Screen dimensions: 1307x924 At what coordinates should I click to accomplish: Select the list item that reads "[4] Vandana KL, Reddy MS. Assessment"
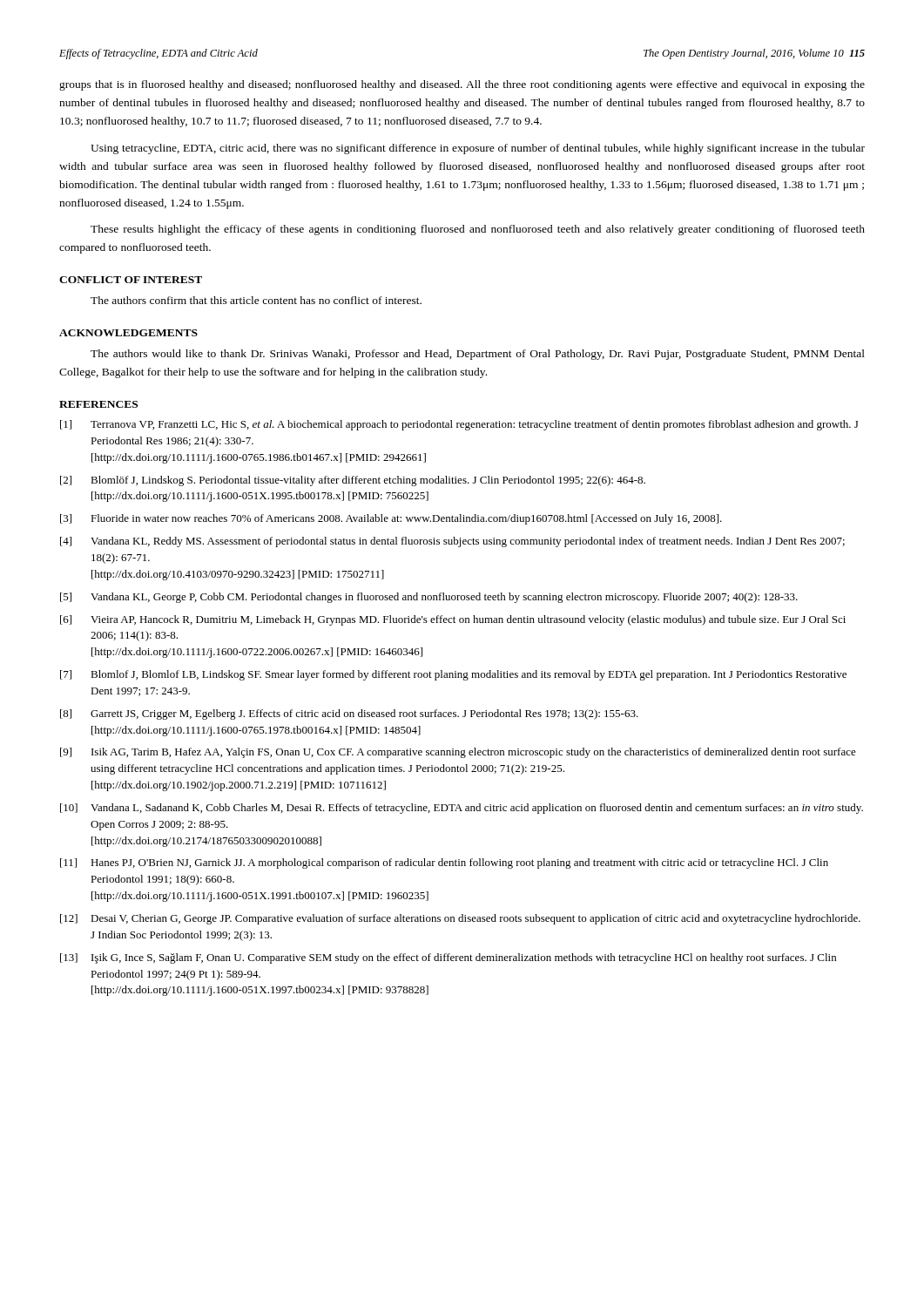(x=462, y=558)
